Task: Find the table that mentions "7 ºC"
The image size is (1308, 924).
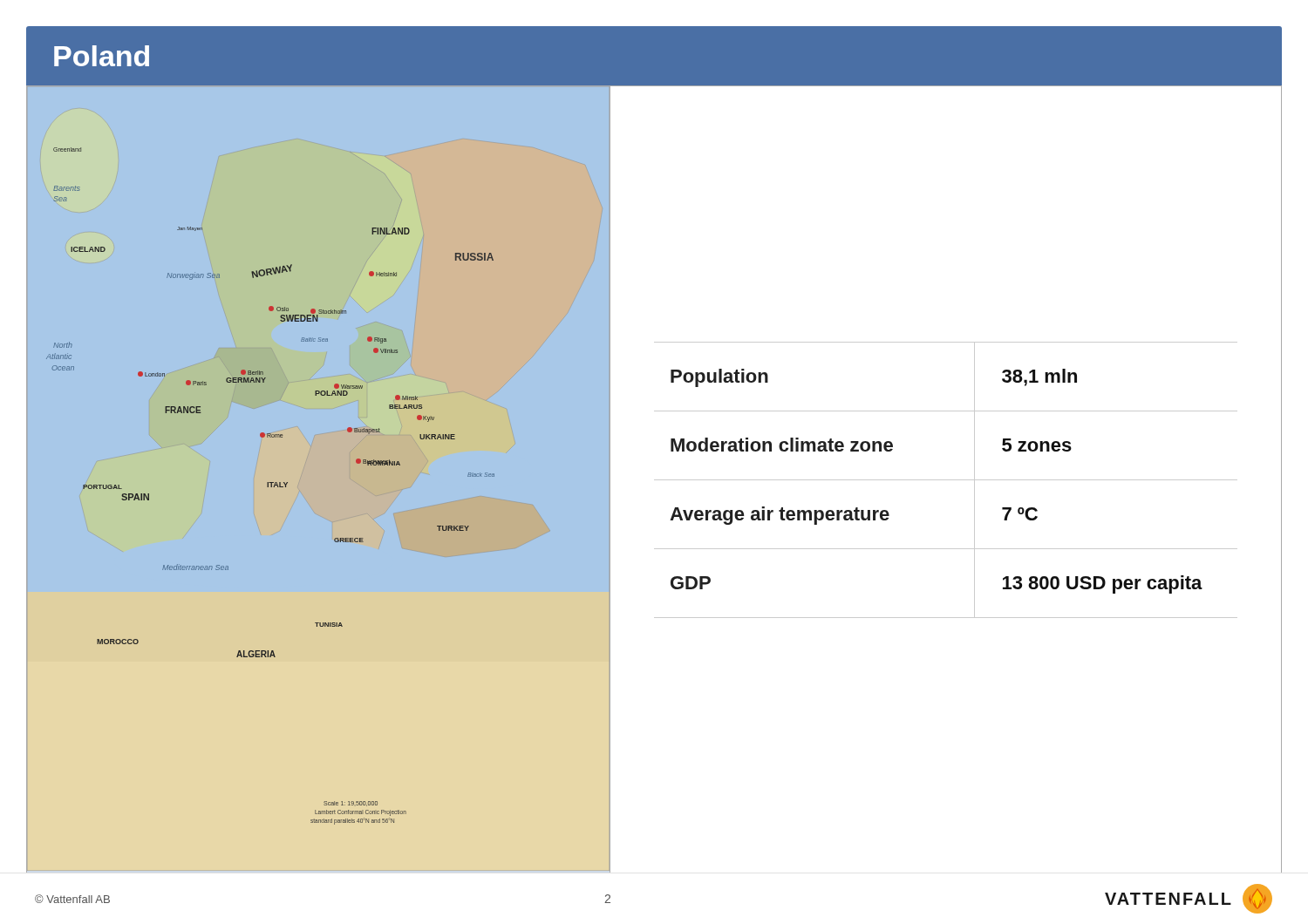Action: point(946,479)
